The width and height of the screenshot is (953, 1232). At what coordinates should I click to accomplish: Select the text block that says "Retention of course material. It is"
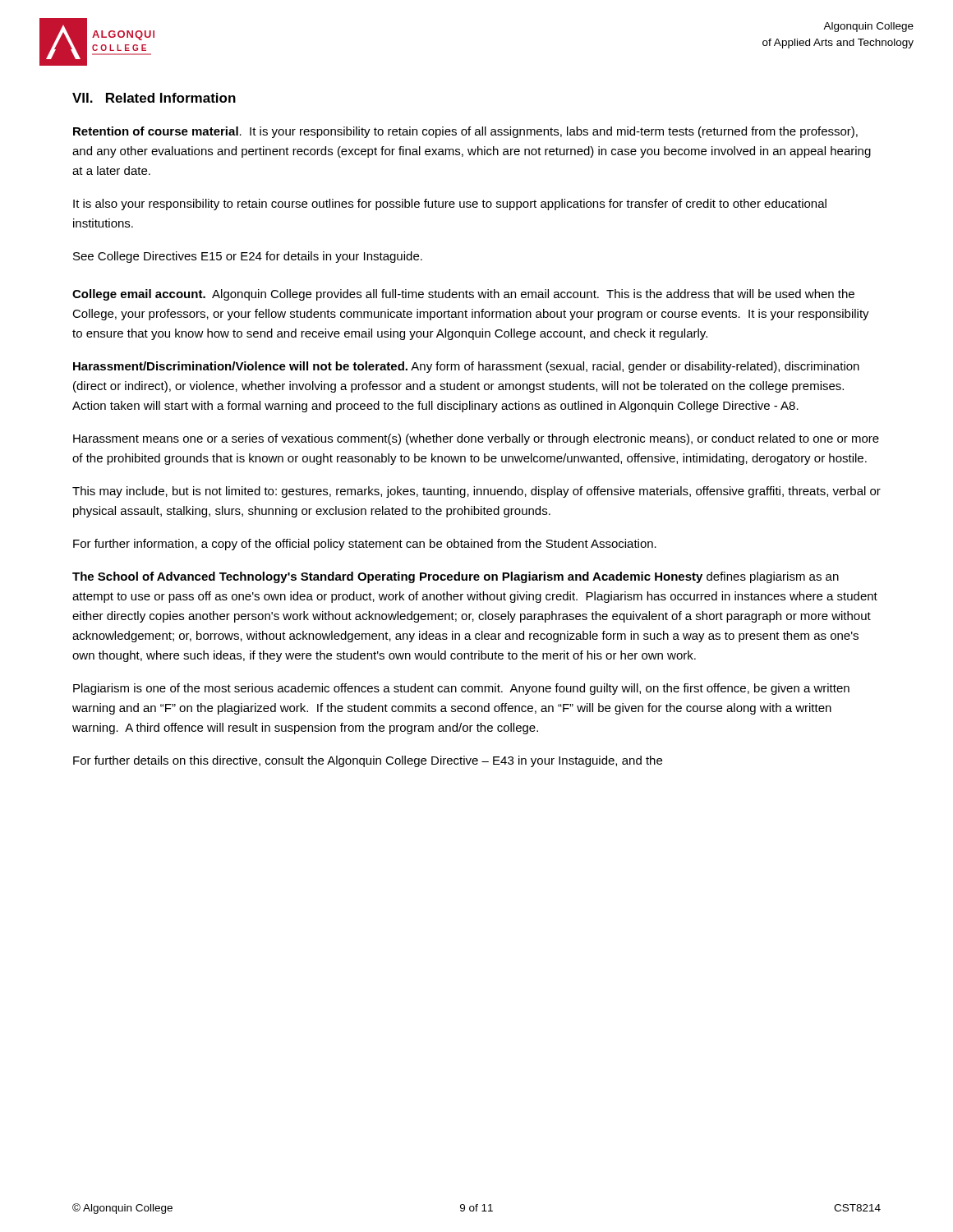point(472,151)
